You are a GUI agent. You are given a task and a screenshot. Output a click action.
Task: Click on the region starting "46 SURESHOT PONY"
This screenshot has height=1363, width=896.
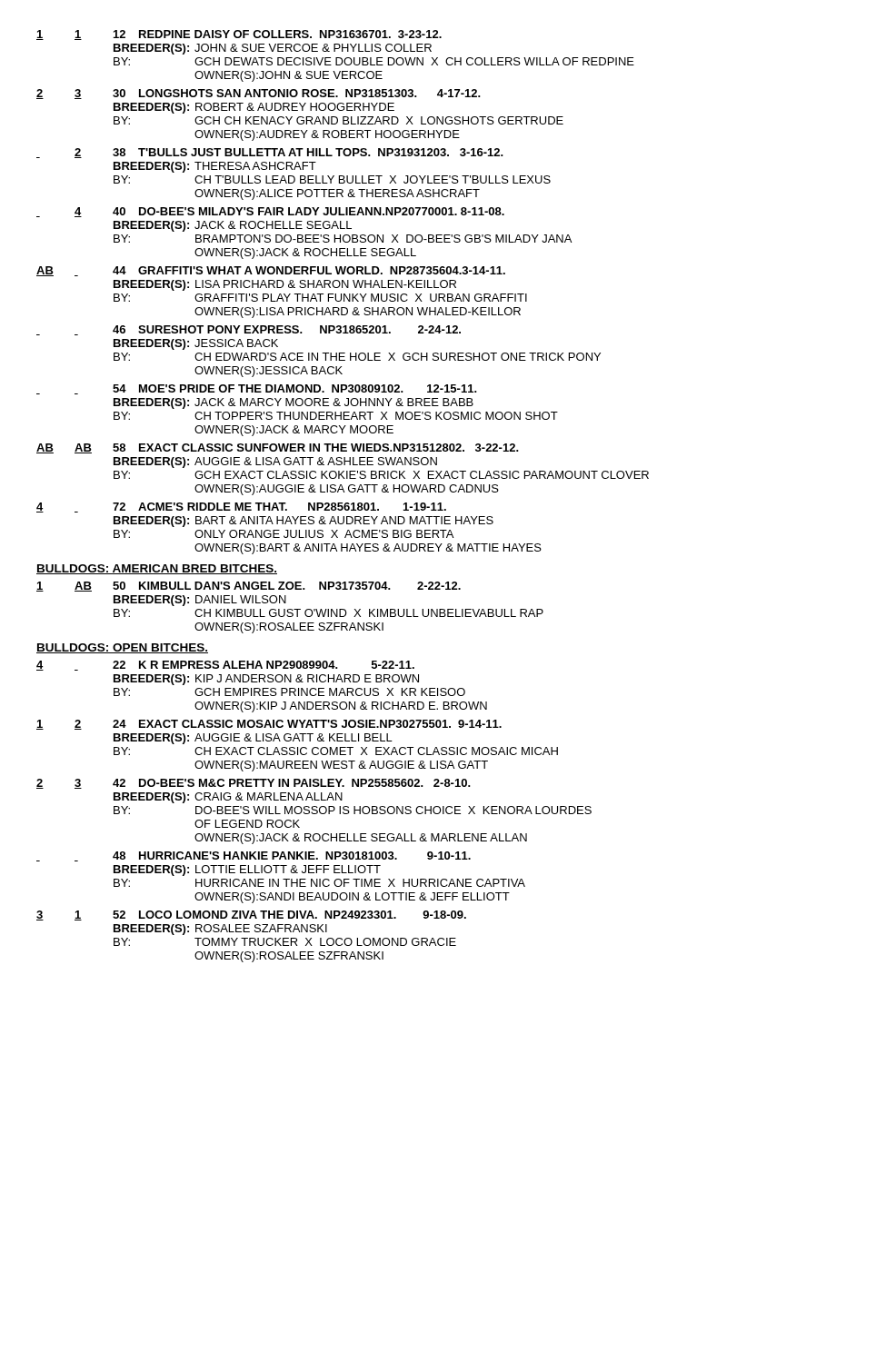(x=448, y=350)
